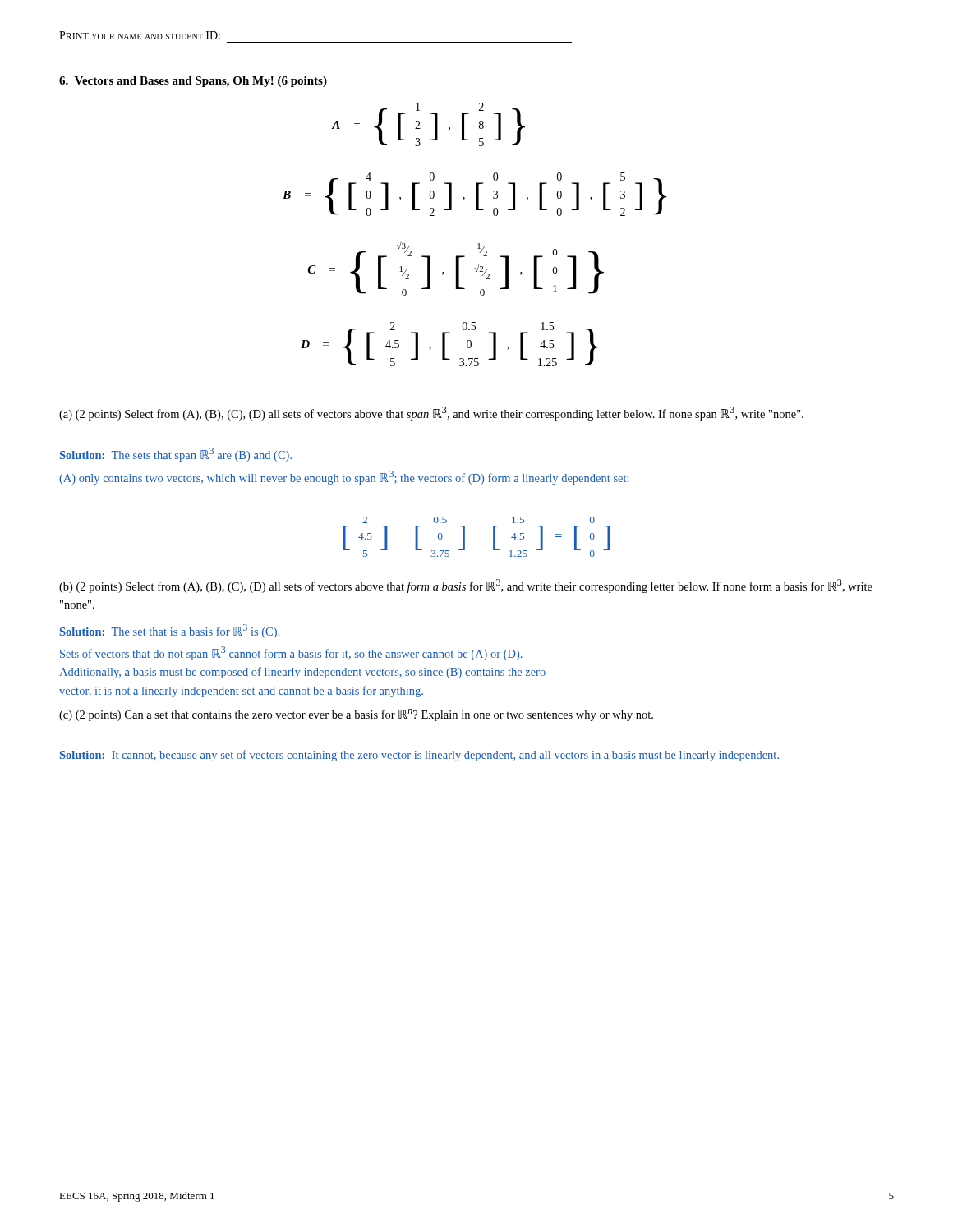Click on the text block starting "(a) (2 points) Select from (A), (B), (C),"

tap(432, 412)
